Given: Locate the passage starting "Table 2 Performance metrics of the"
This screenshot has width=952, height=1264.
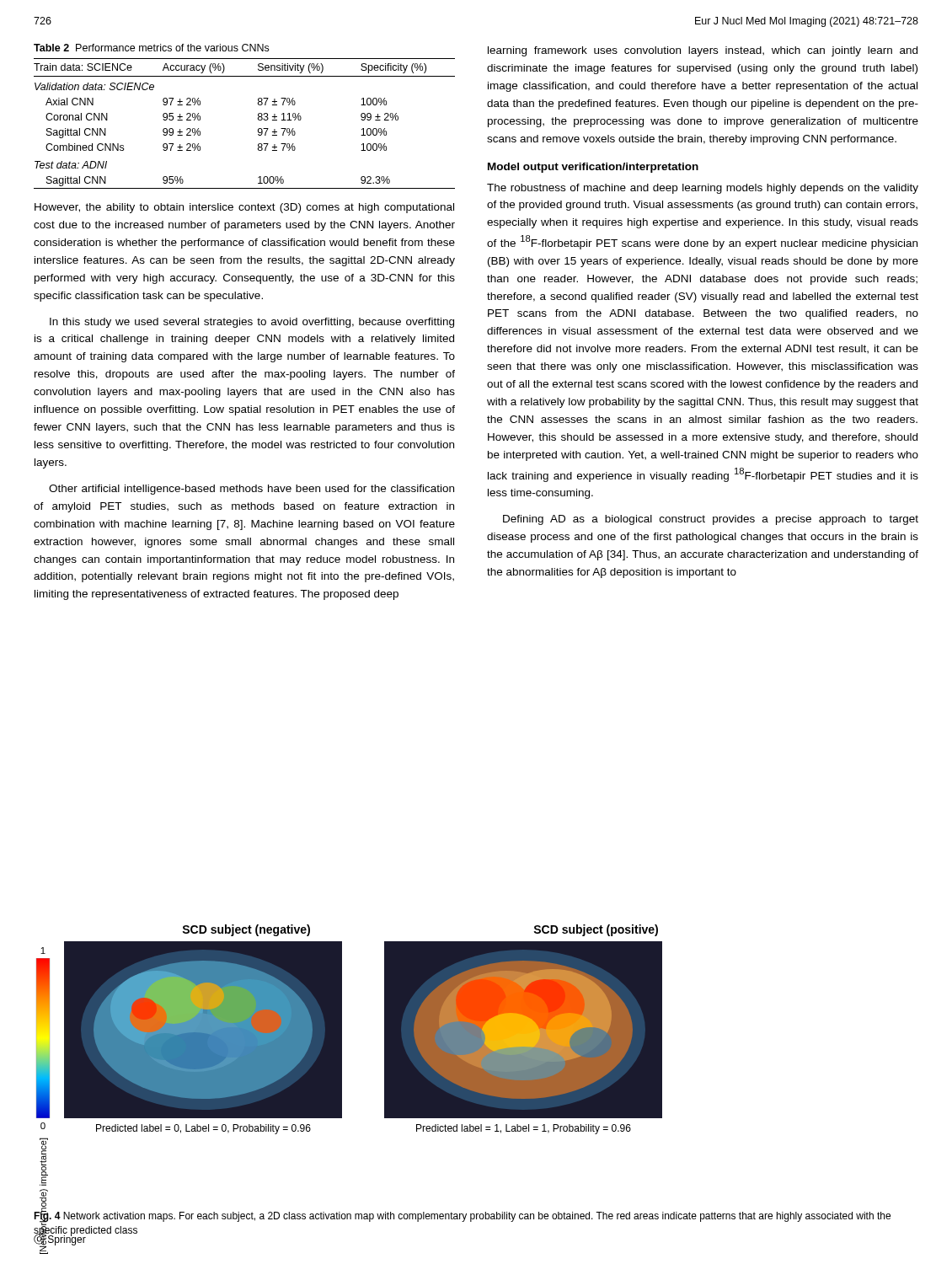Looking at the screenshot, I should (152, 48).
